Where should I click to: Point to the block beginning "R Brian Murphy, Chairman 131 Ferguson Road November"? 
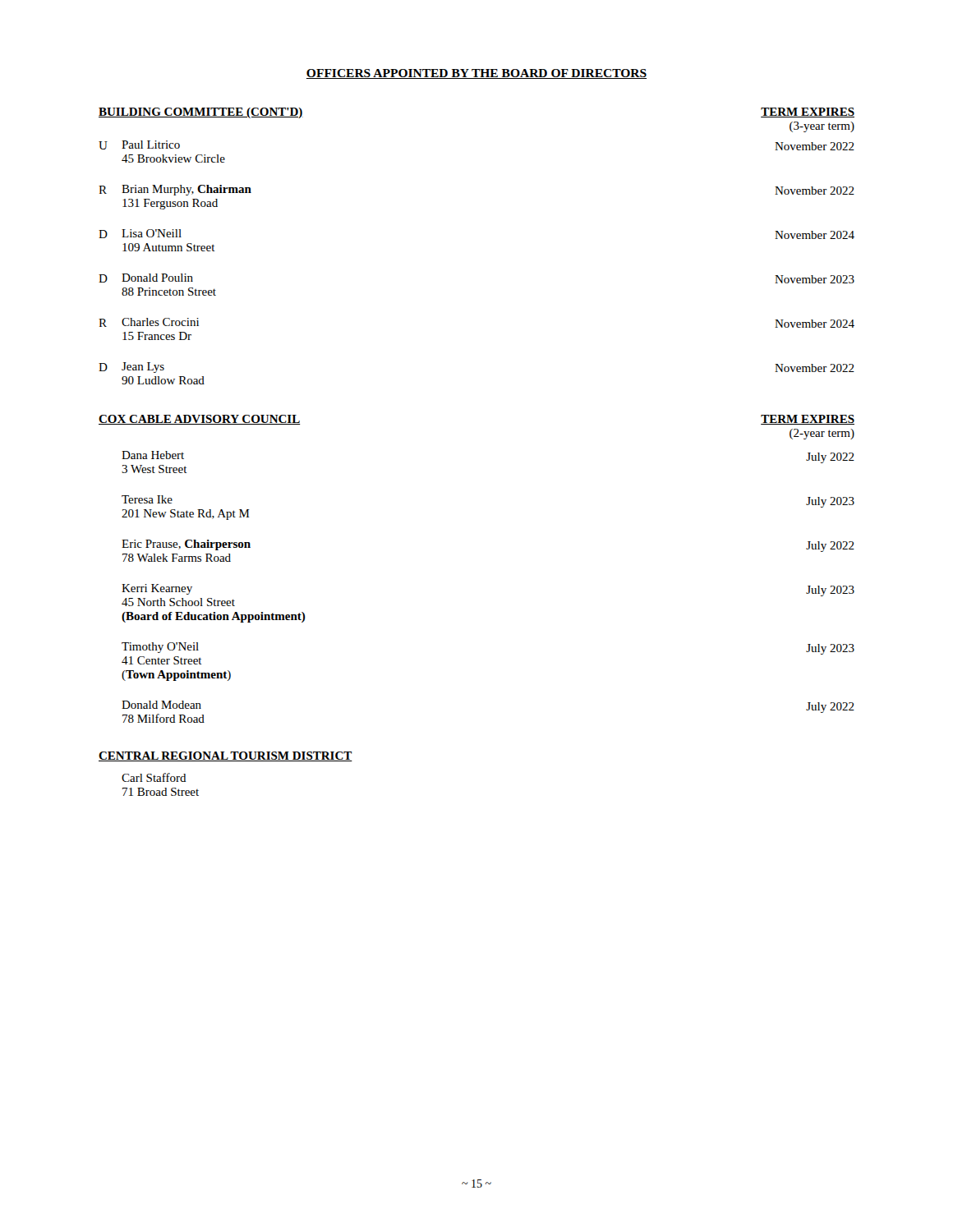click(x=187, y=189)
